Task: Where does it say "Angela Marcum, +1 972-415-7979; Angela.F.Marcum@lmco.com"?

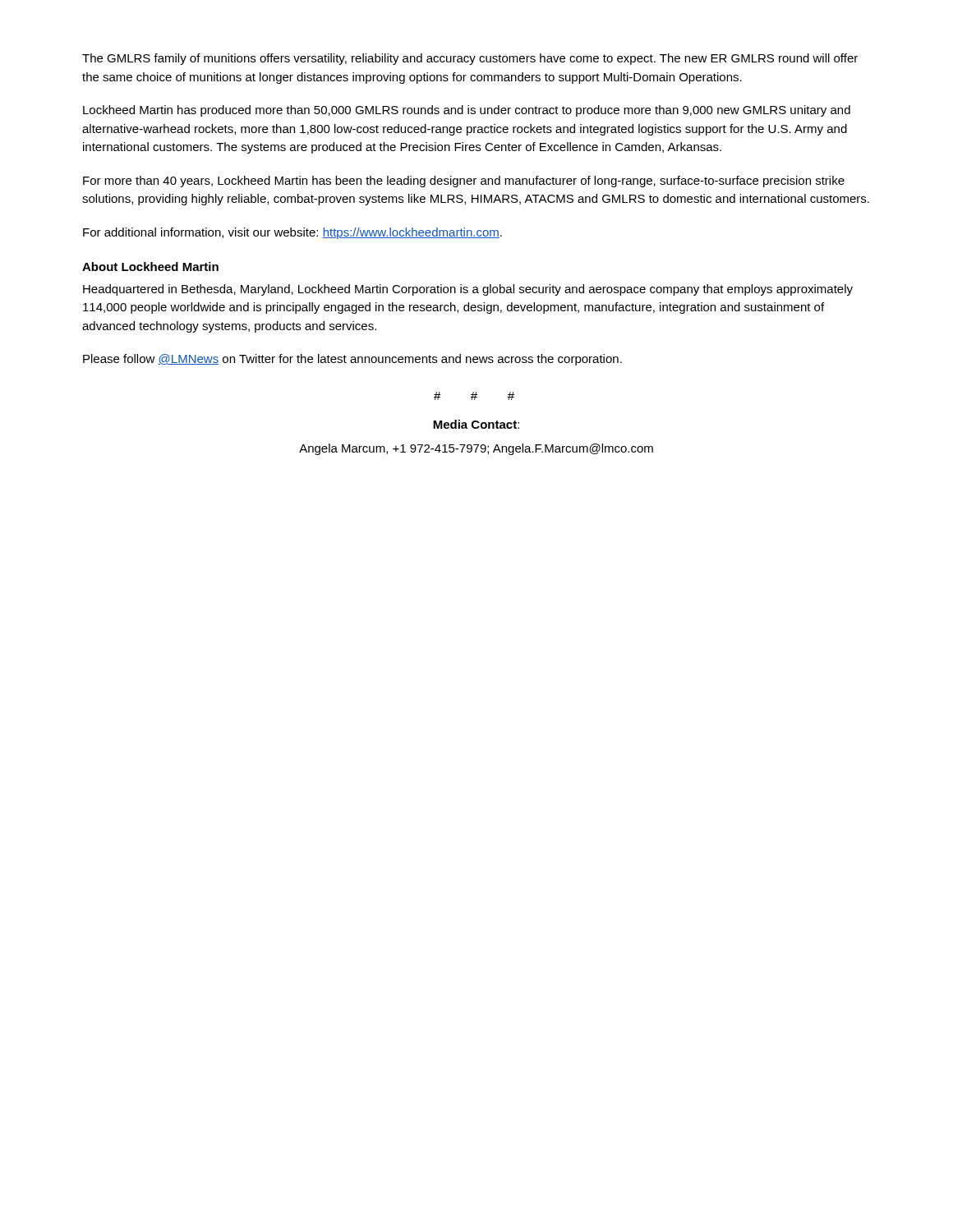Action: click(x=476, y=448)
